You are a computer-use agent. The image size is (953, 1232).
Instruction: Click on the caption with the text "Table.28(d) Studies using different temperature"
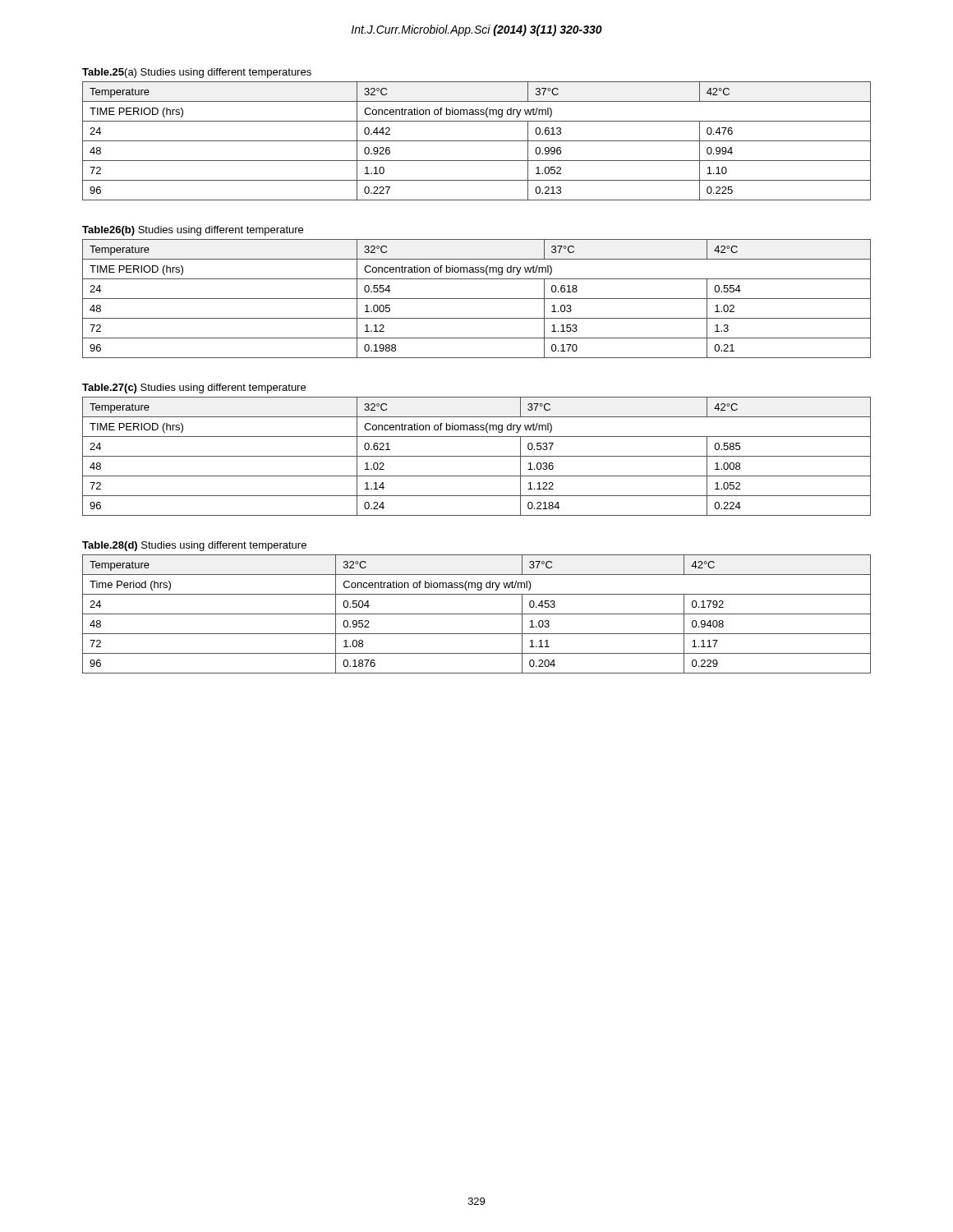[194, 545]
